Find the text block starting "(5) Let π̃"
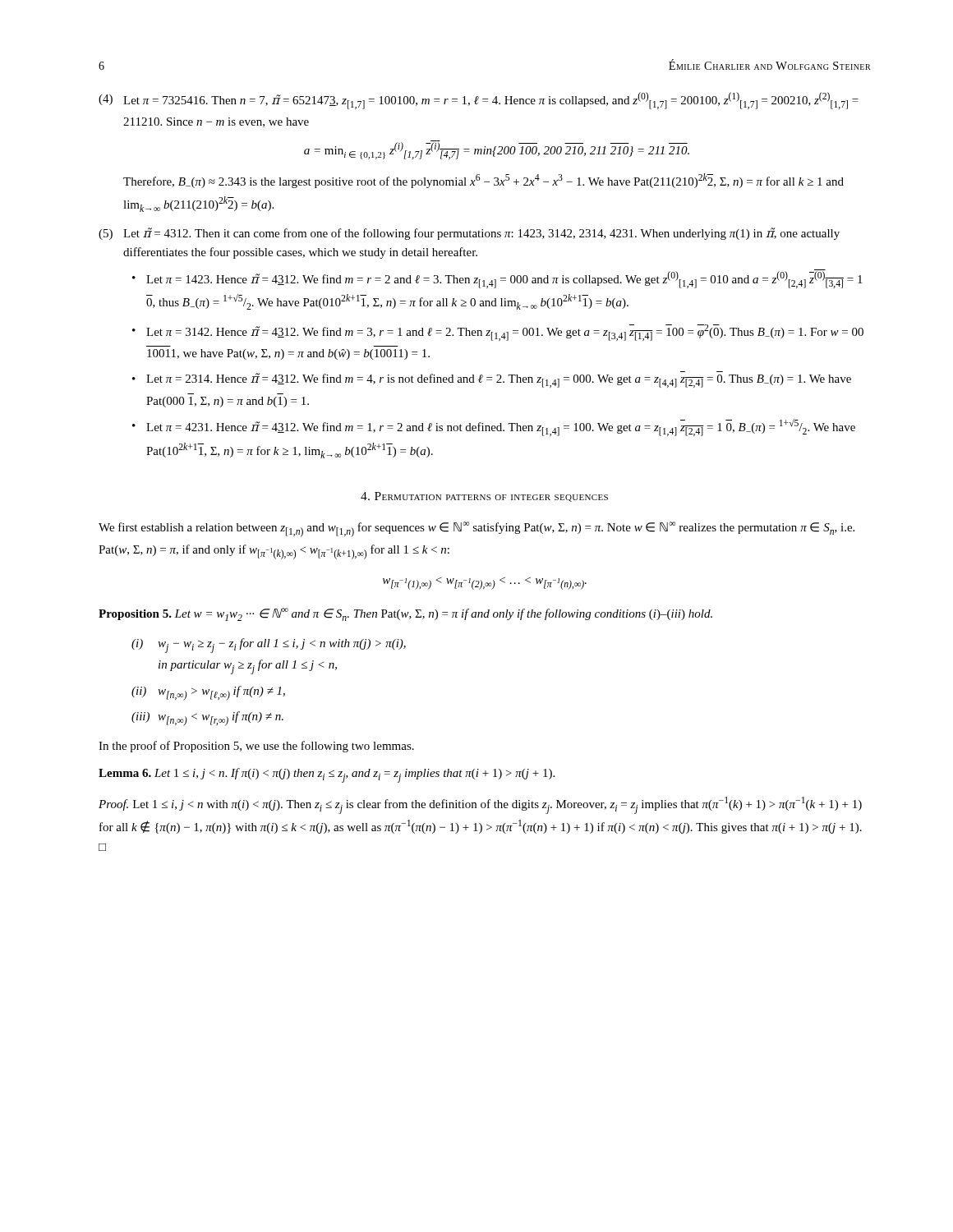 485,347
